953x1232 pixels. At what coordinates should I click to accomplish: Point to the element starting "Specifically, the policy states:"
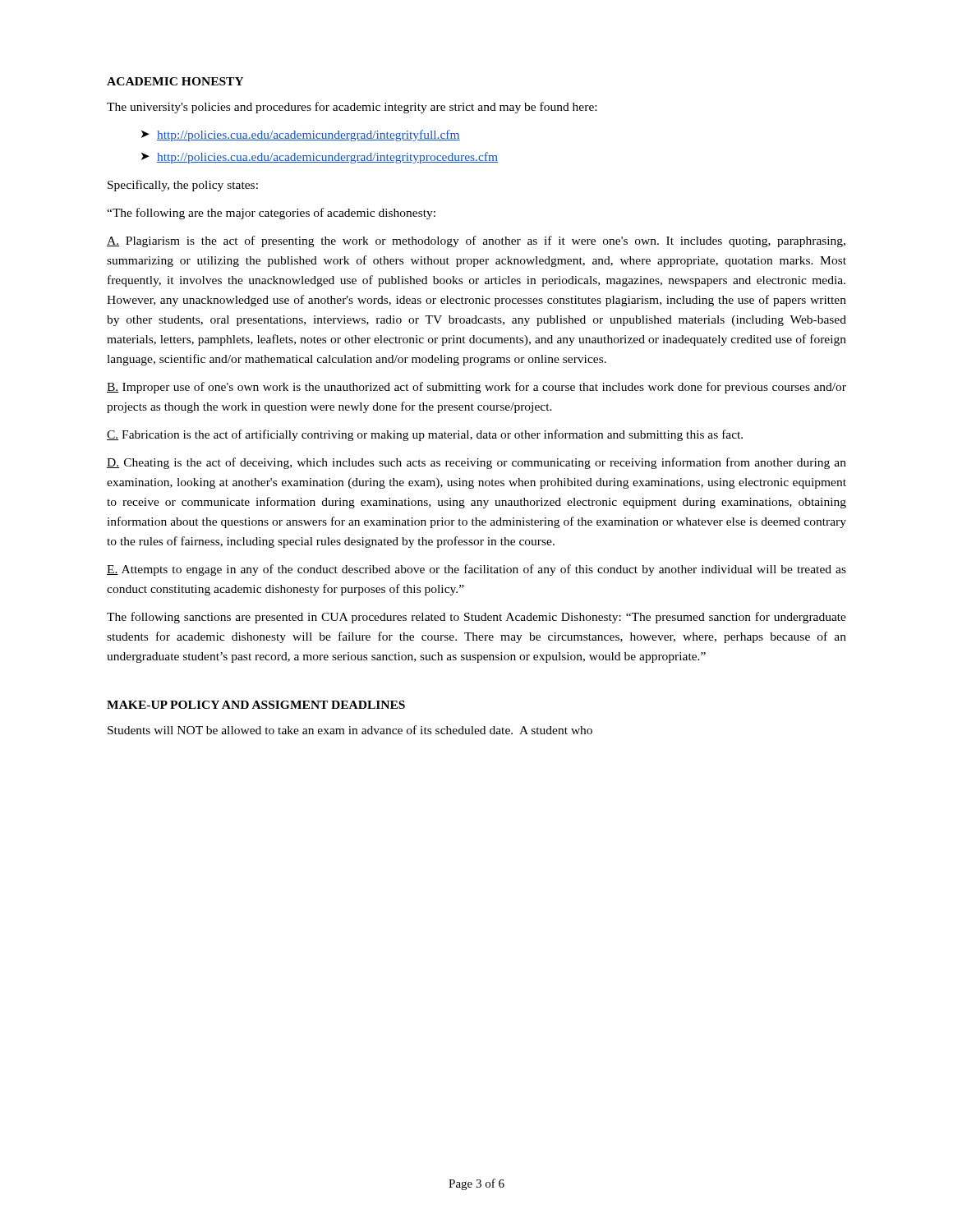pos(183,184)
